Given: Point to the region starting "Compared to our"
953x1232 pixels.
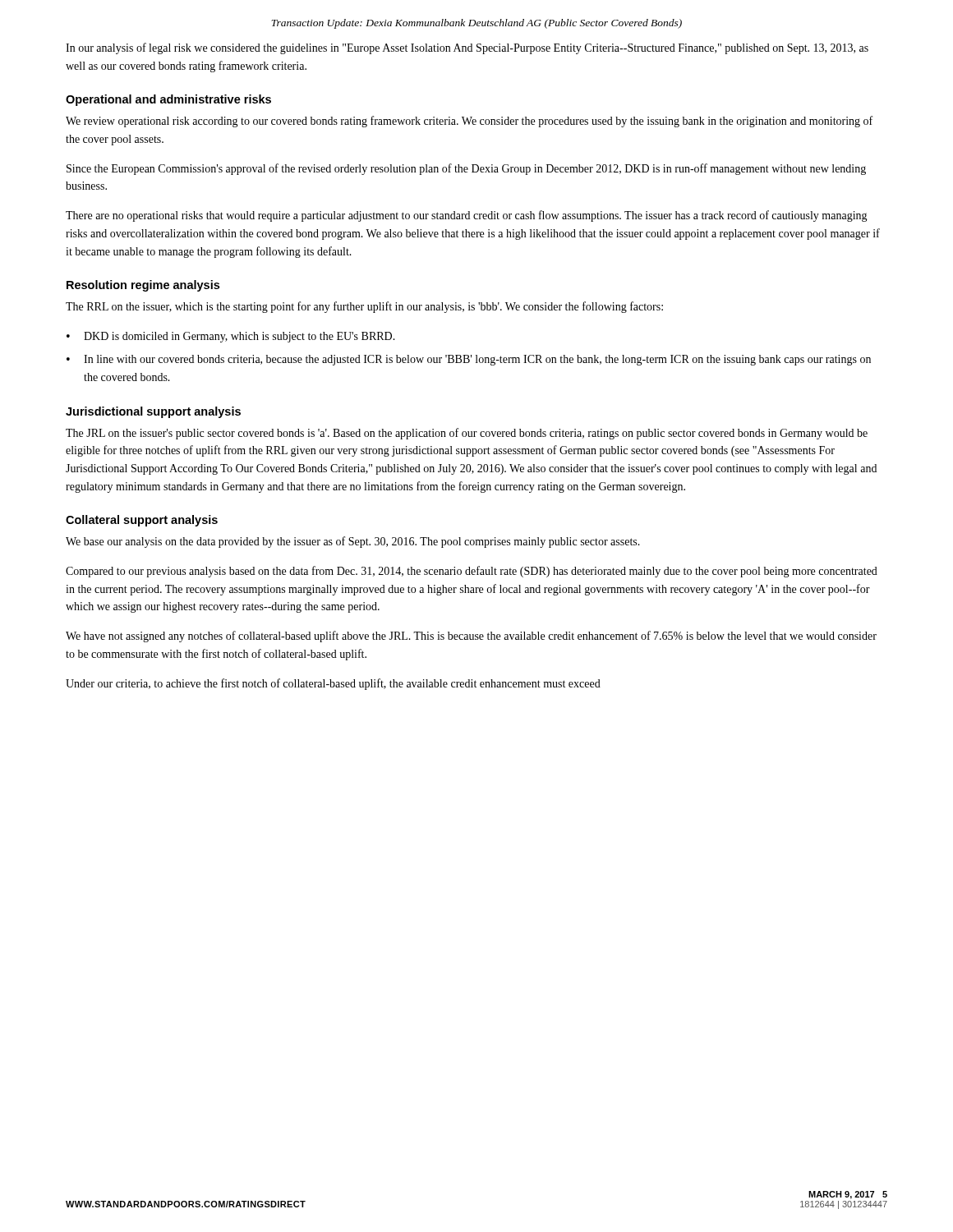Looking at the screenshot, I should point(472,589).
